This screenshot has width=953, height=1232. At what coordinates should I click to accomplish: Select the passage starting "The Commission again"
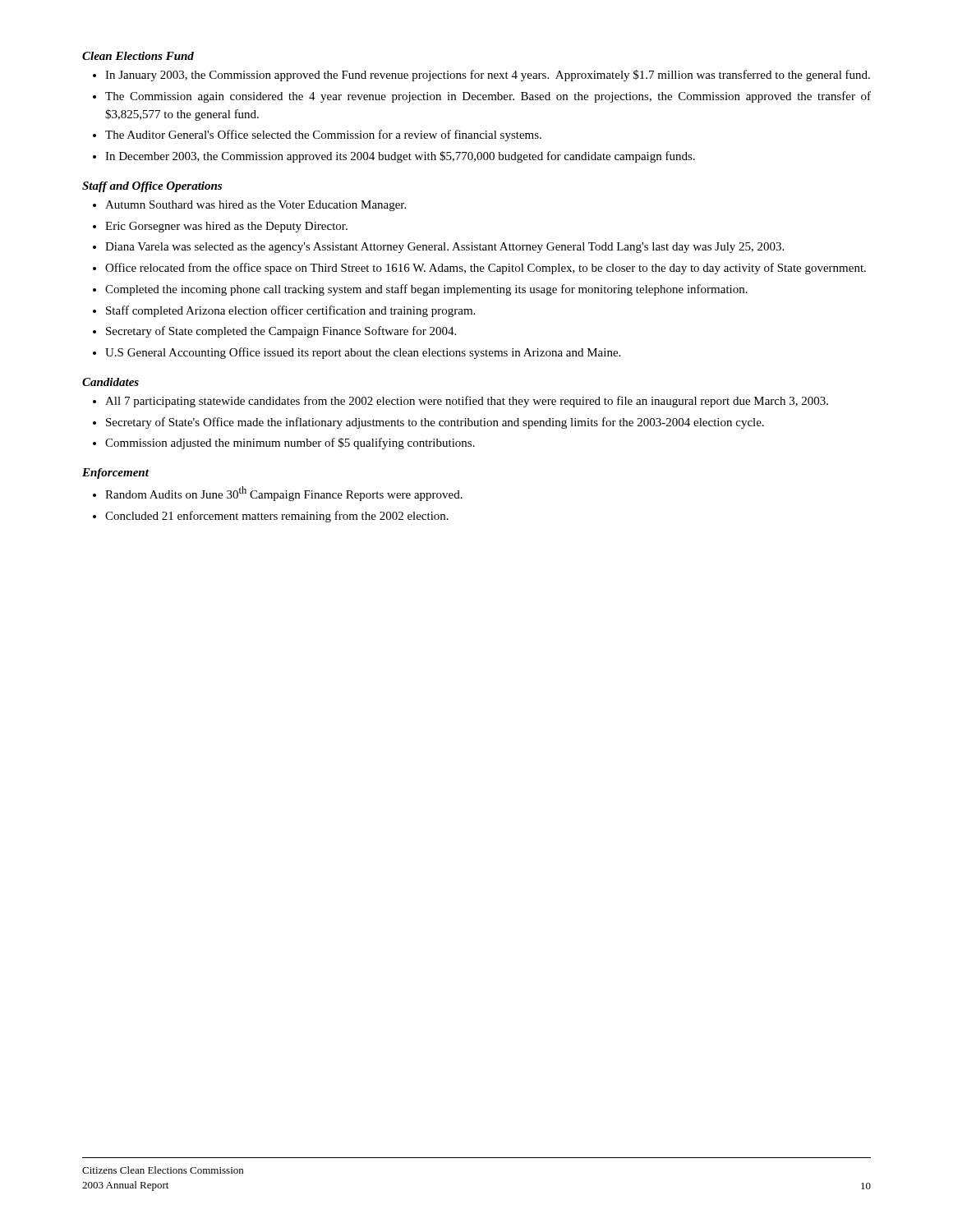pos(488,106)
